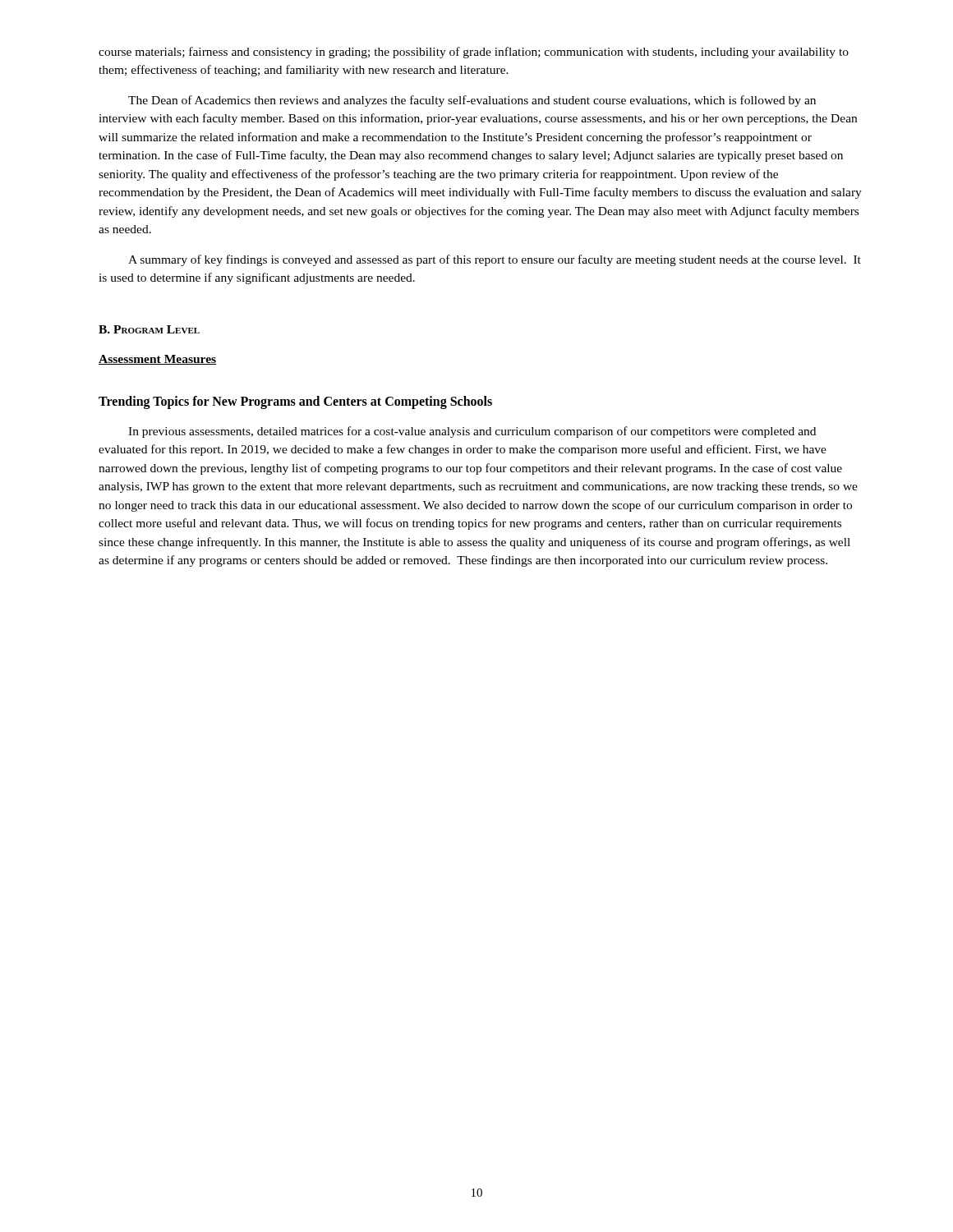
Task: Locate the text block starting "B. Program Level"
Action: (x=149, y=329)
